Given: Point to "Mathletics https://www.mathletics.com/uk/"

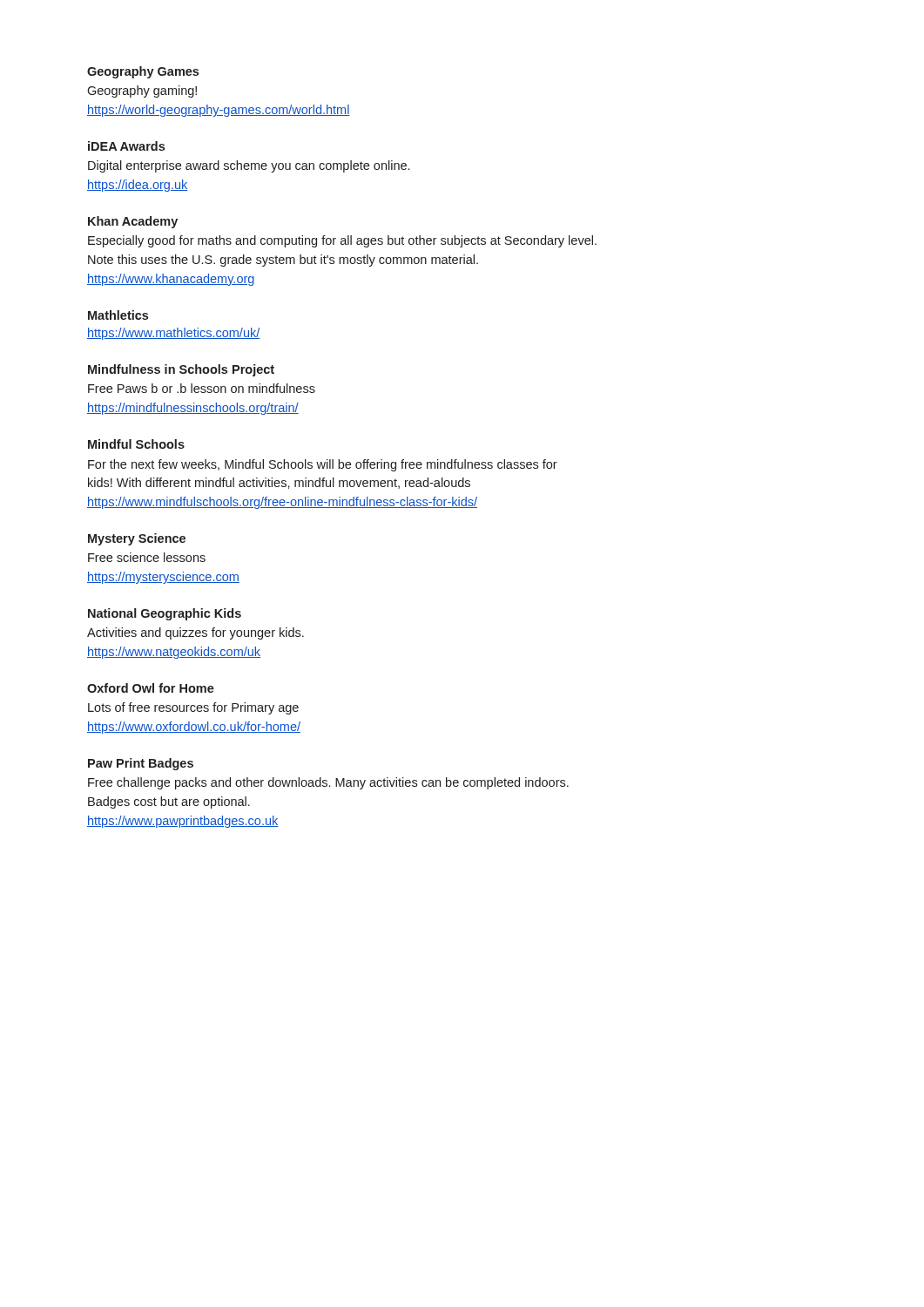Looking at the screenshot, I should (x=118, y=315).
